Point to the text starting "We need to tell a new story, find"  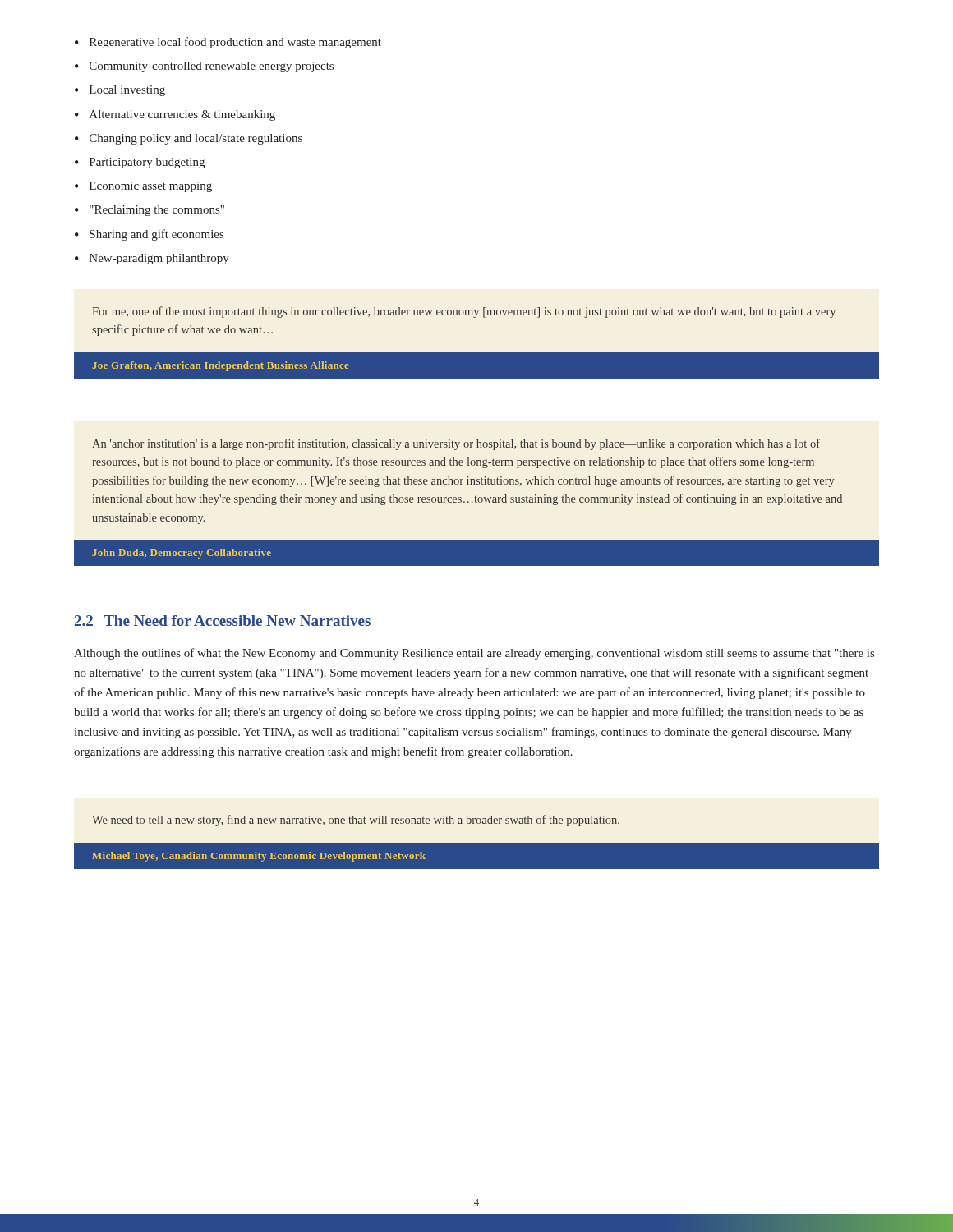click(x=356, y=820)
